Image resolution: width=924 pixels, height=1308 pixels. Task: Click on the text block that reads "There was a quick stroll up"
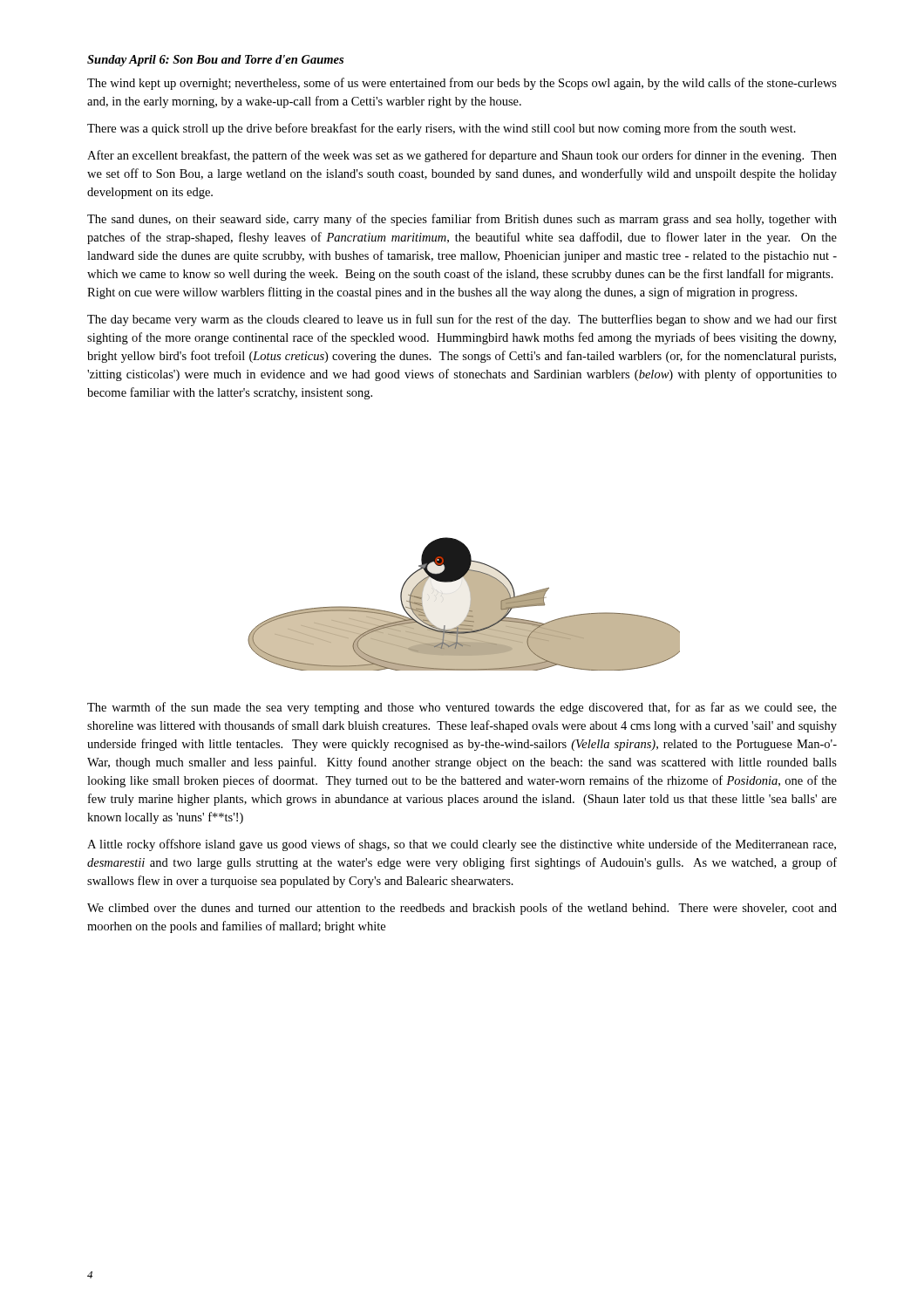point(442,128)
